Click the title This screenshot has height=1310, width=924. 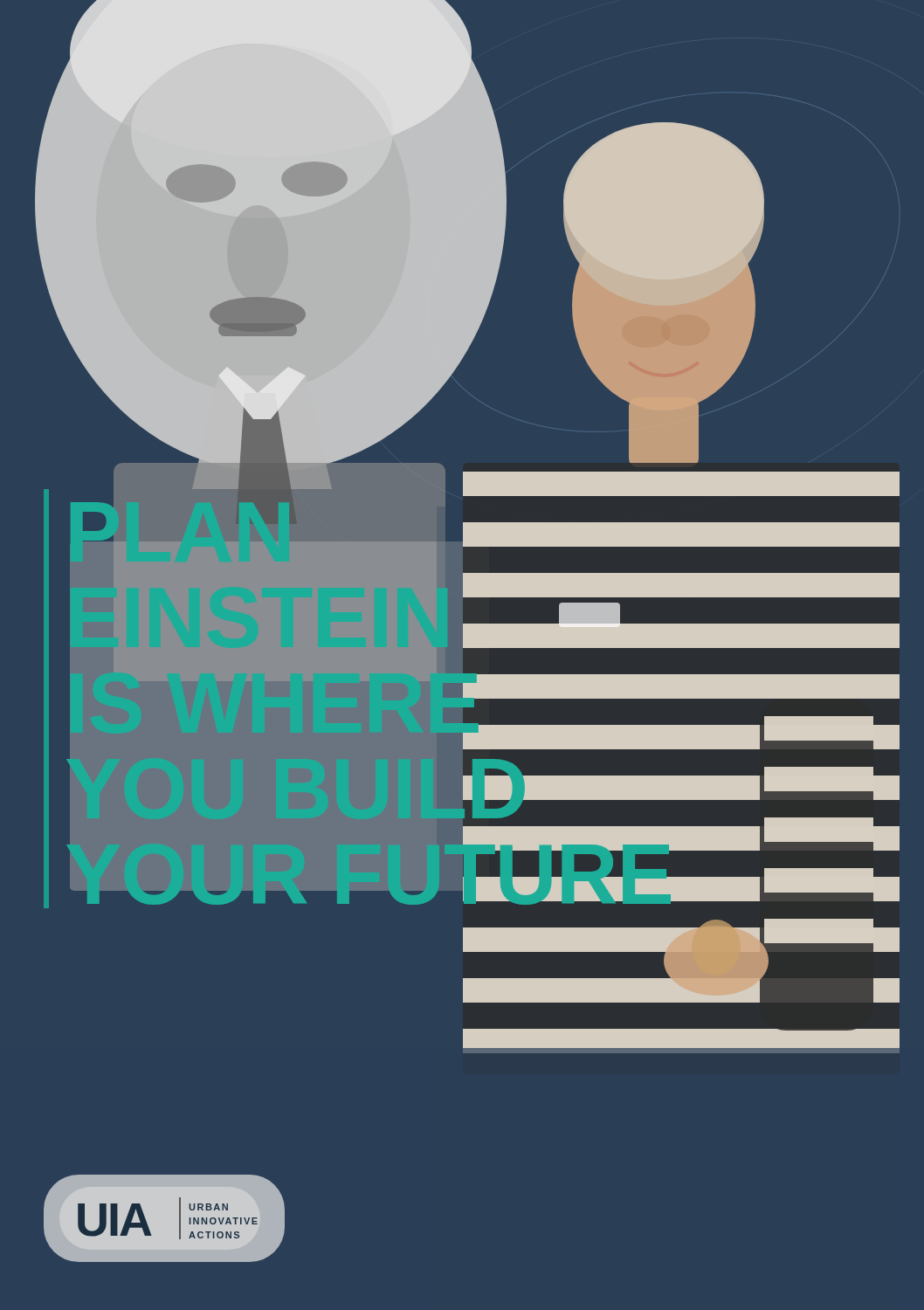(358, 703)
